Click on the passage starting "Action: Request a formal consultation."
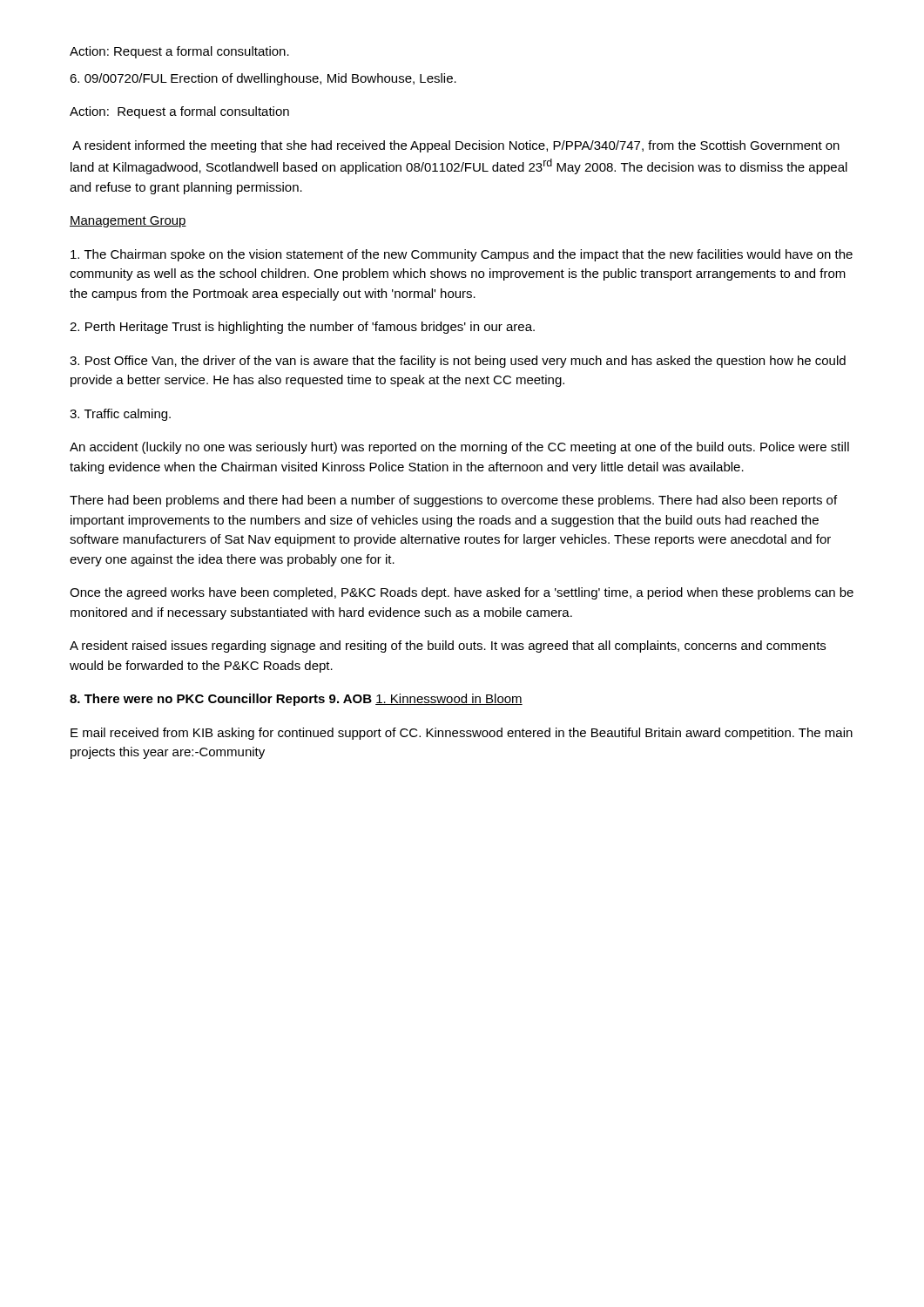Viewport: 924px width, 1307px height. (180, 51)
